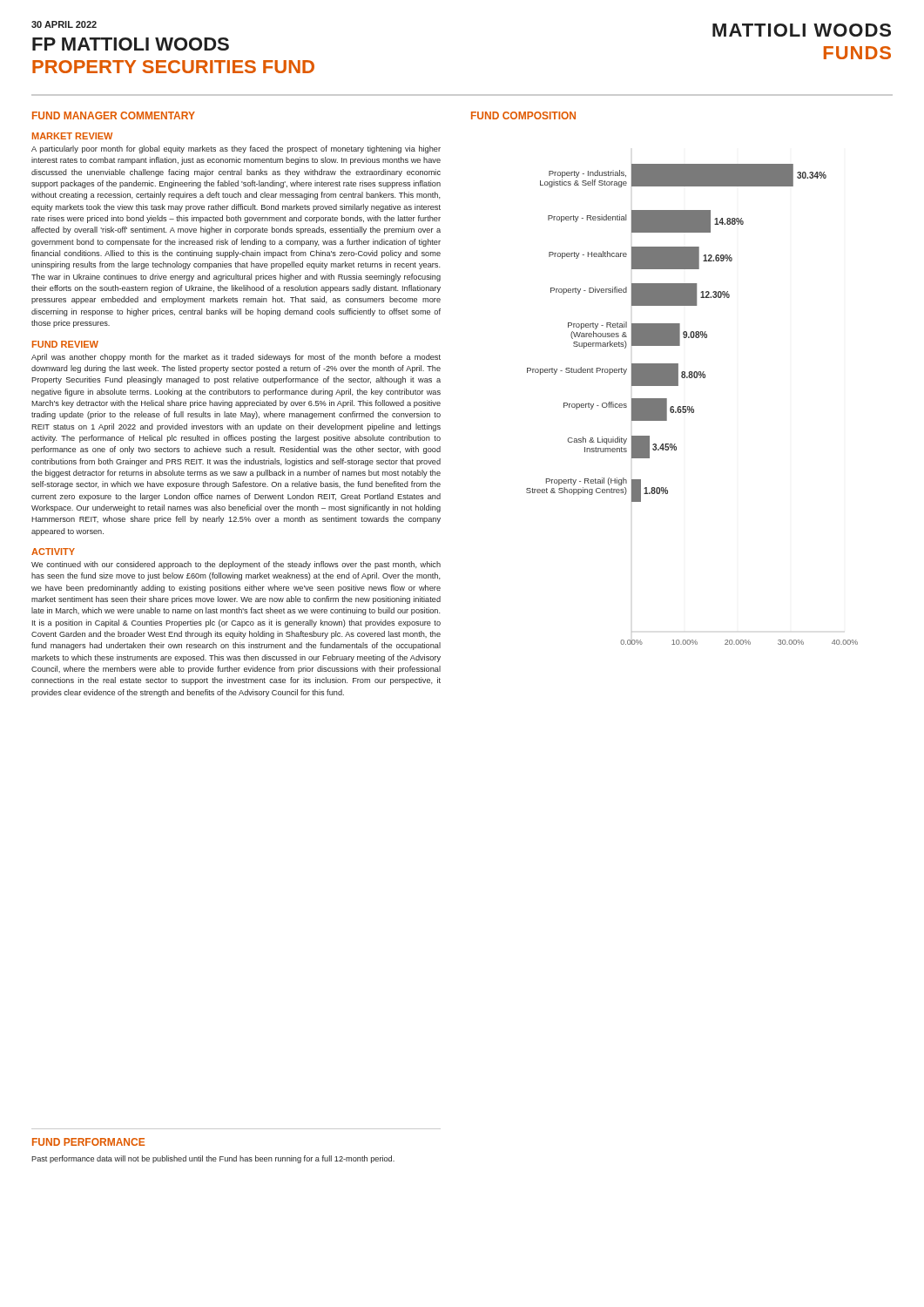Image resolution: width=924 pixels, height=1307 pixels.
Task: Navigate to the passage starting "Past performance data will not"
Action: pyautogui.click(x=213, y=1159)
